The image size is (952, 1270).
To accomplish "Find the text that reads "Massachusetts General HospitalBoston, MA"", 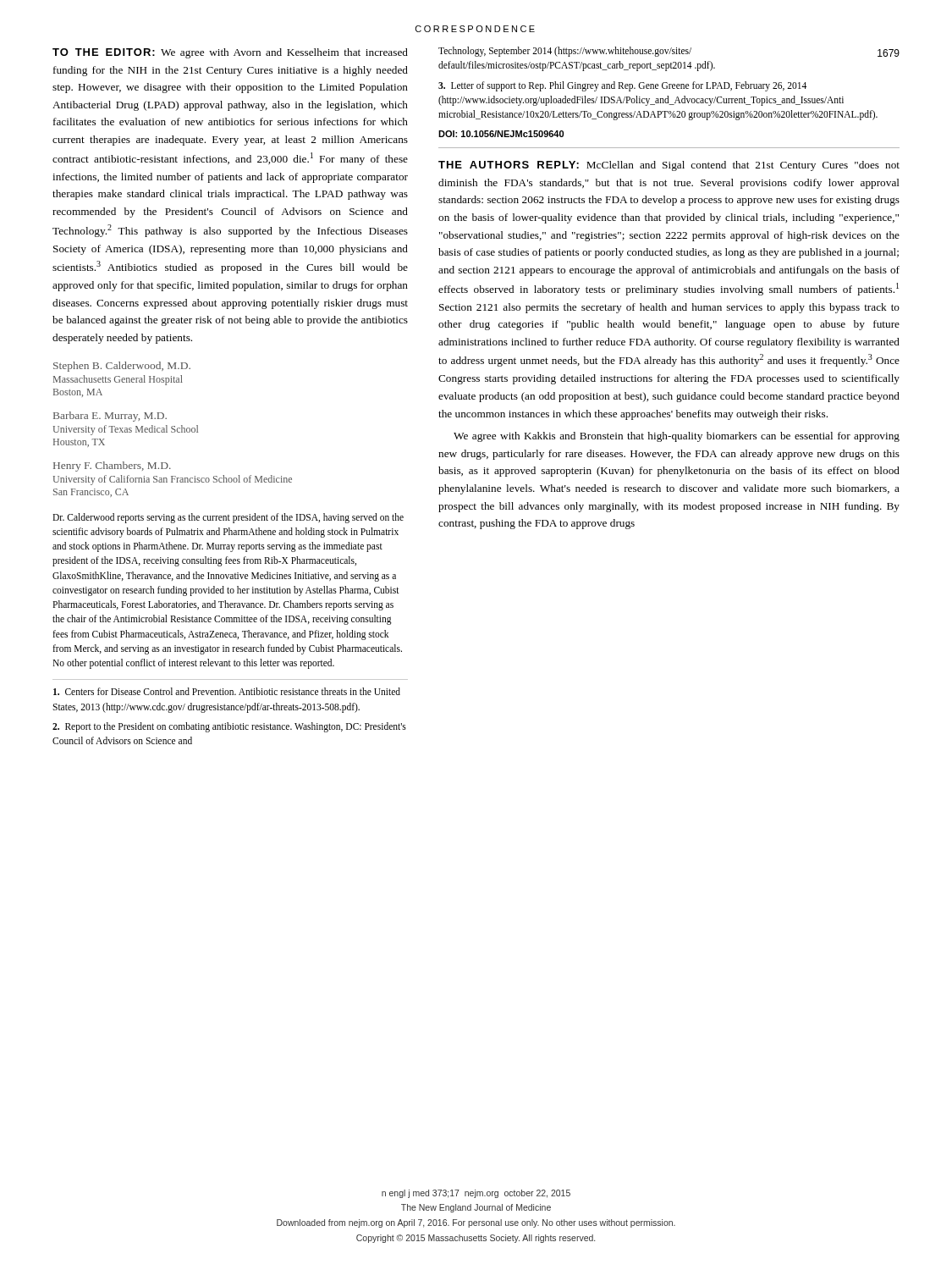I will coord(118,385).
